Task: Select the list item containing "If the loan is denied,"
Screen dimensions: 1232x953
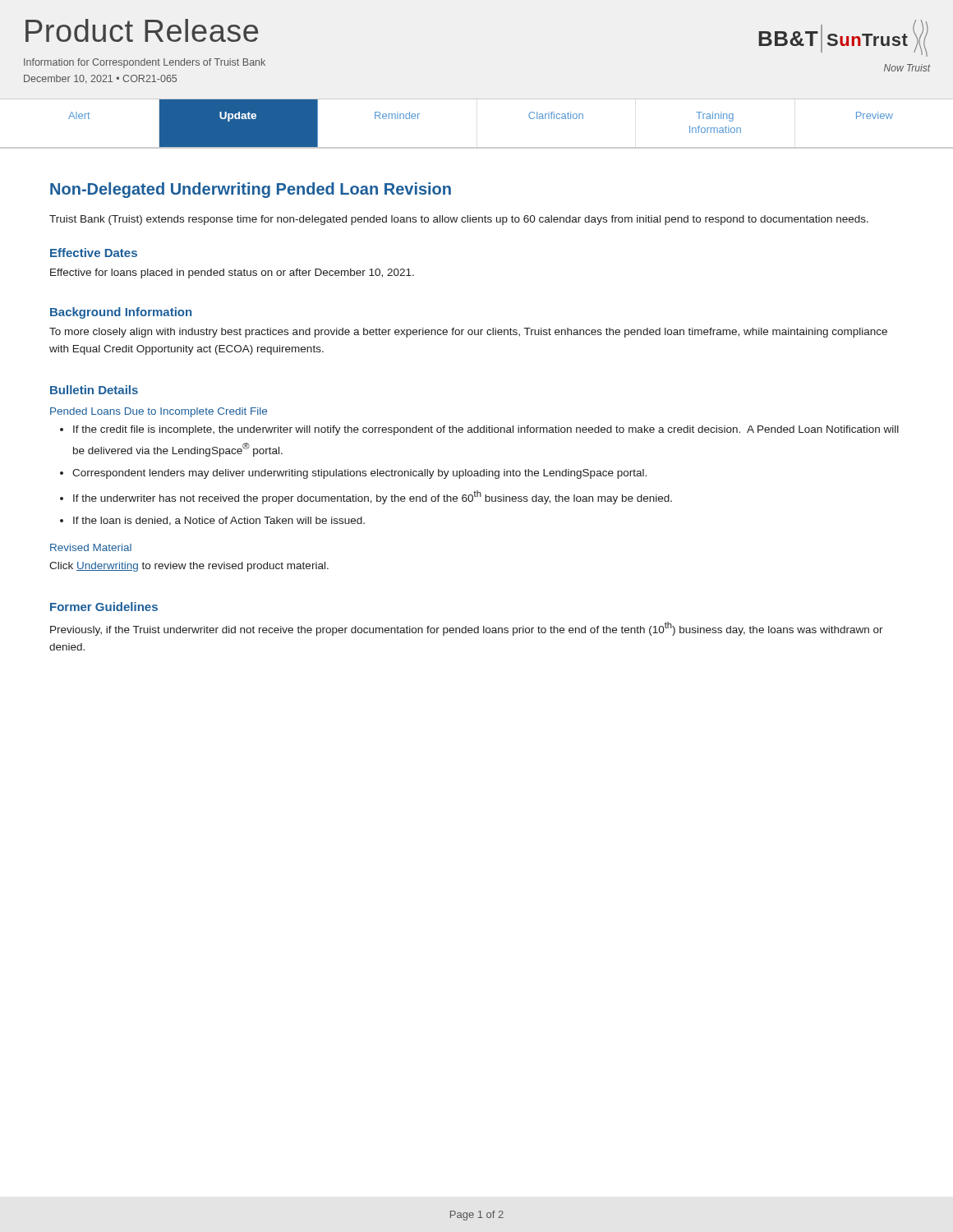Action: (x=219, y=521)
